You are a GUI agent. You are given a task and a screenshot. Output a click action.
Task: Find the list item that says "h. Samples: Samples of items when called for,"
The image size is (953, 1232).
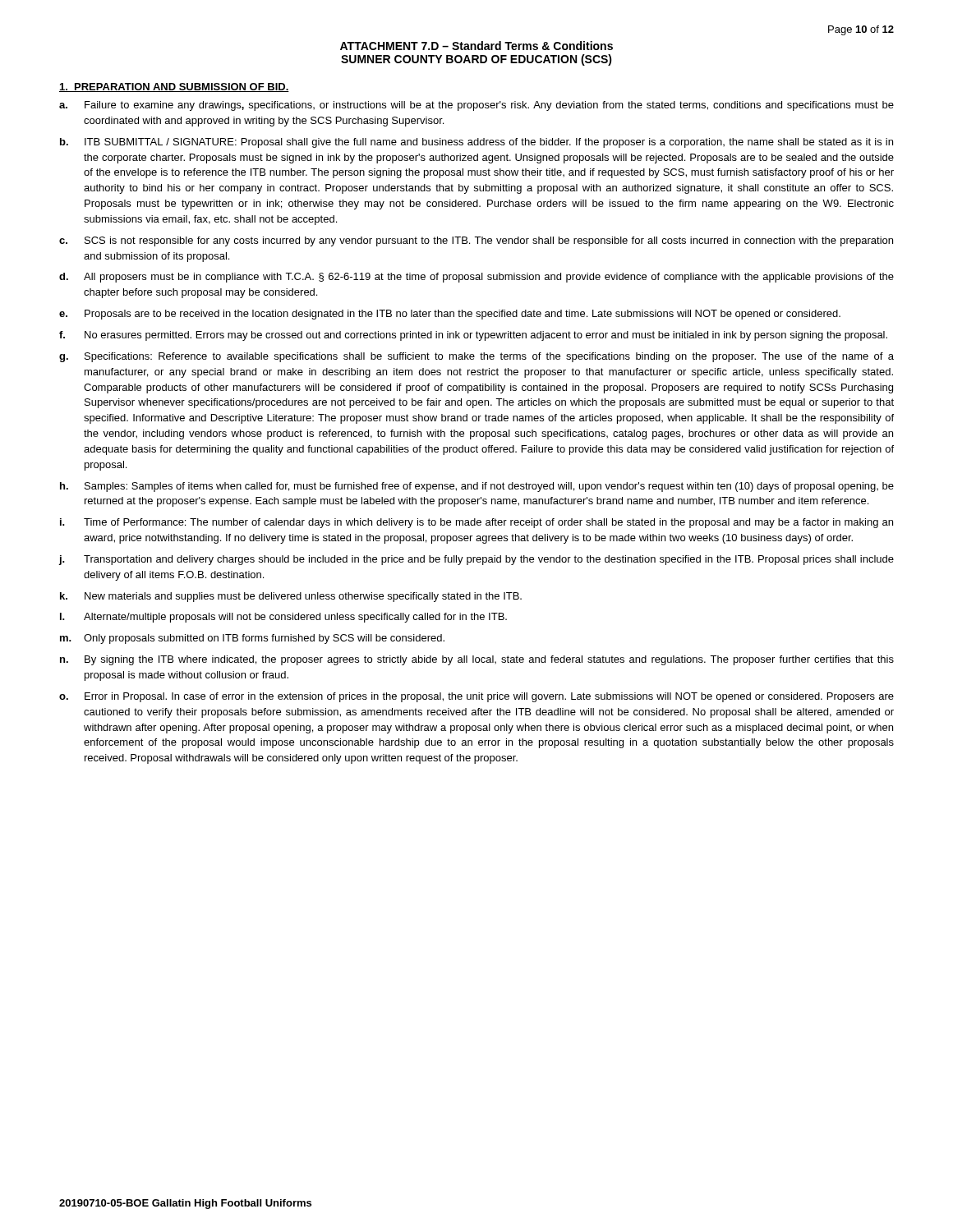[476, 494]
